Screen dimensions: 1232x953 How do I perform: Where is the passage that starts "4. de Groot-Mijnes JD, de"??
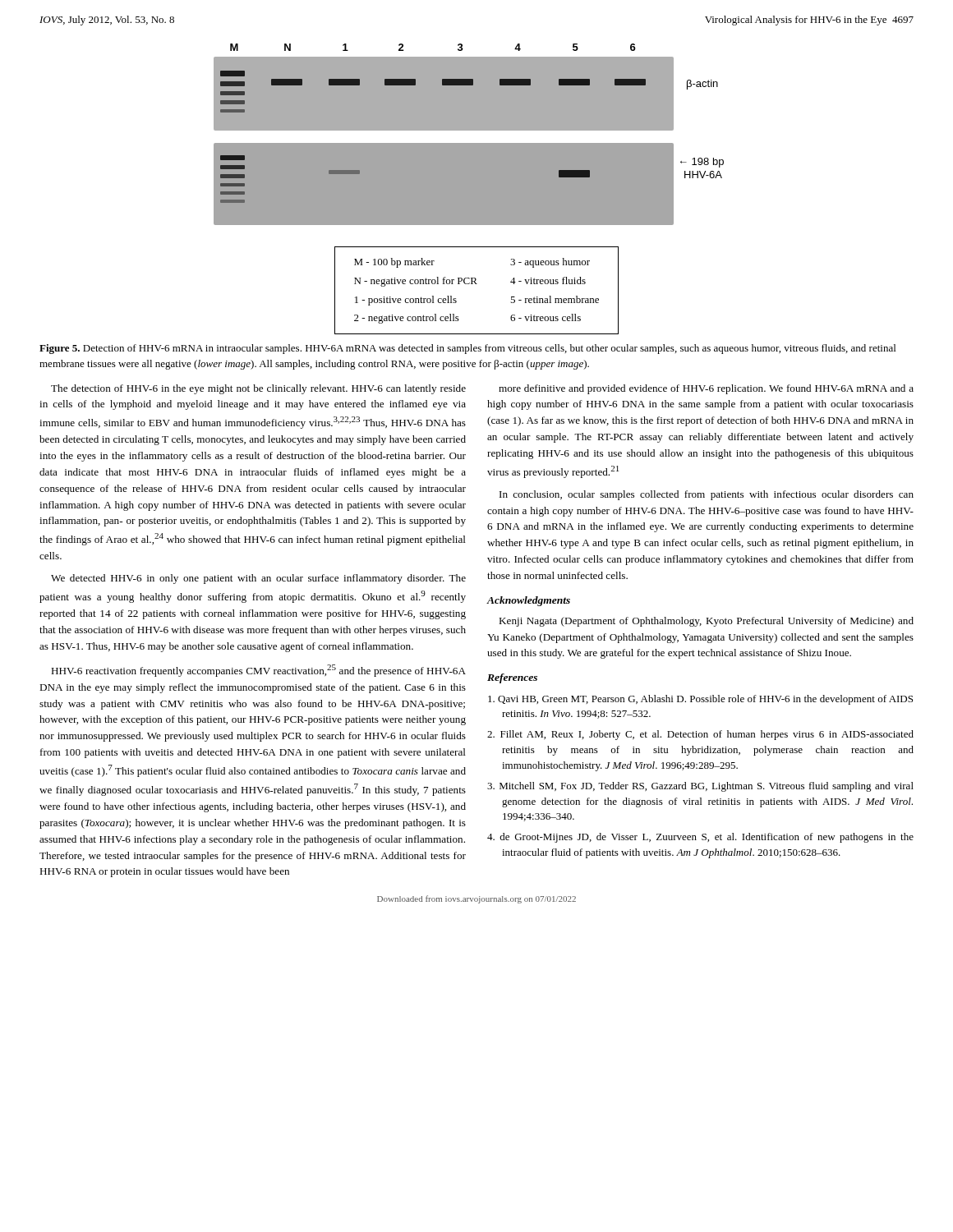coord(700,845)
